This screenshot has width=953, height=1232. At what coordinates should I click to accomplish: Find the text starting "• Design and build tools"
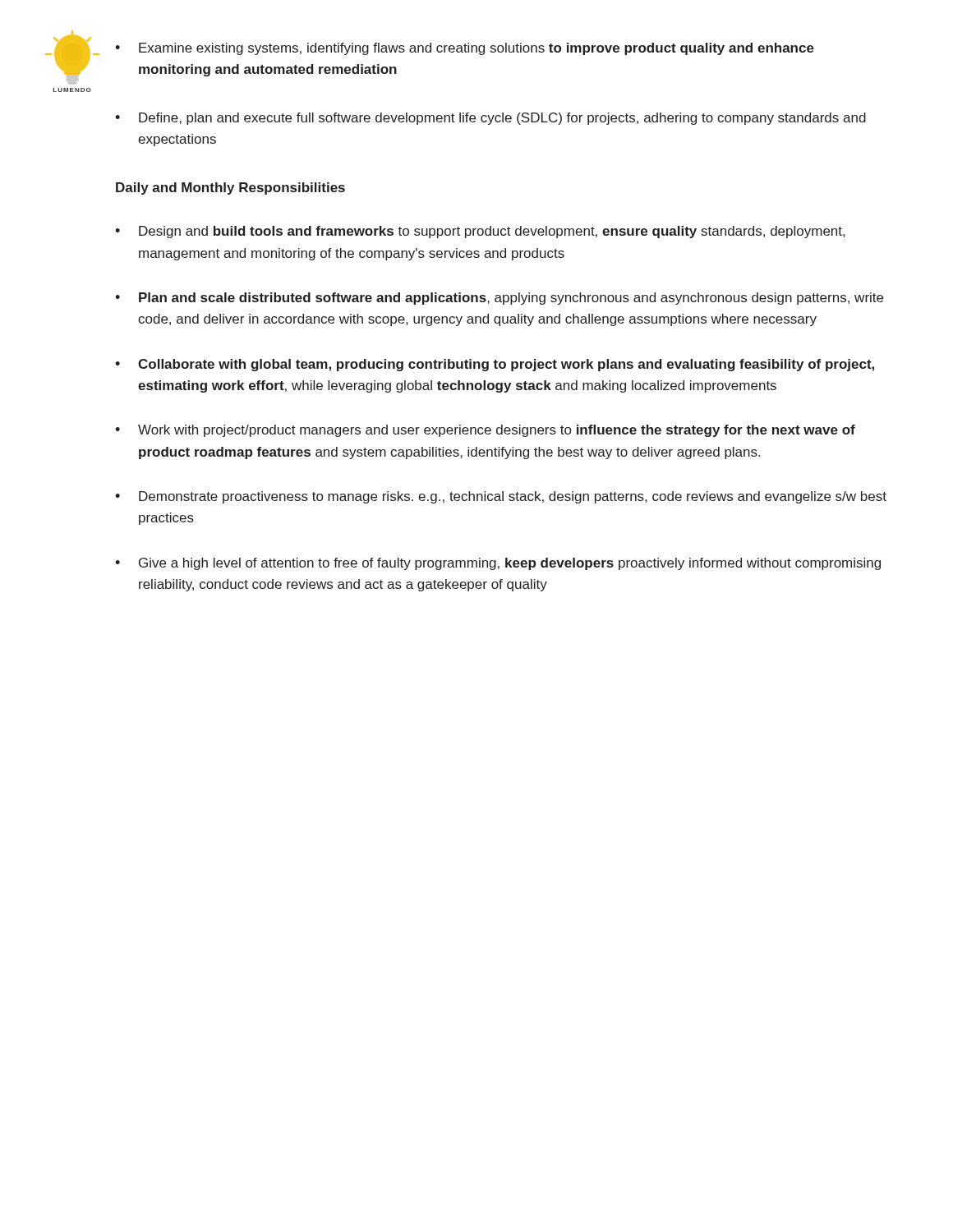501,243
